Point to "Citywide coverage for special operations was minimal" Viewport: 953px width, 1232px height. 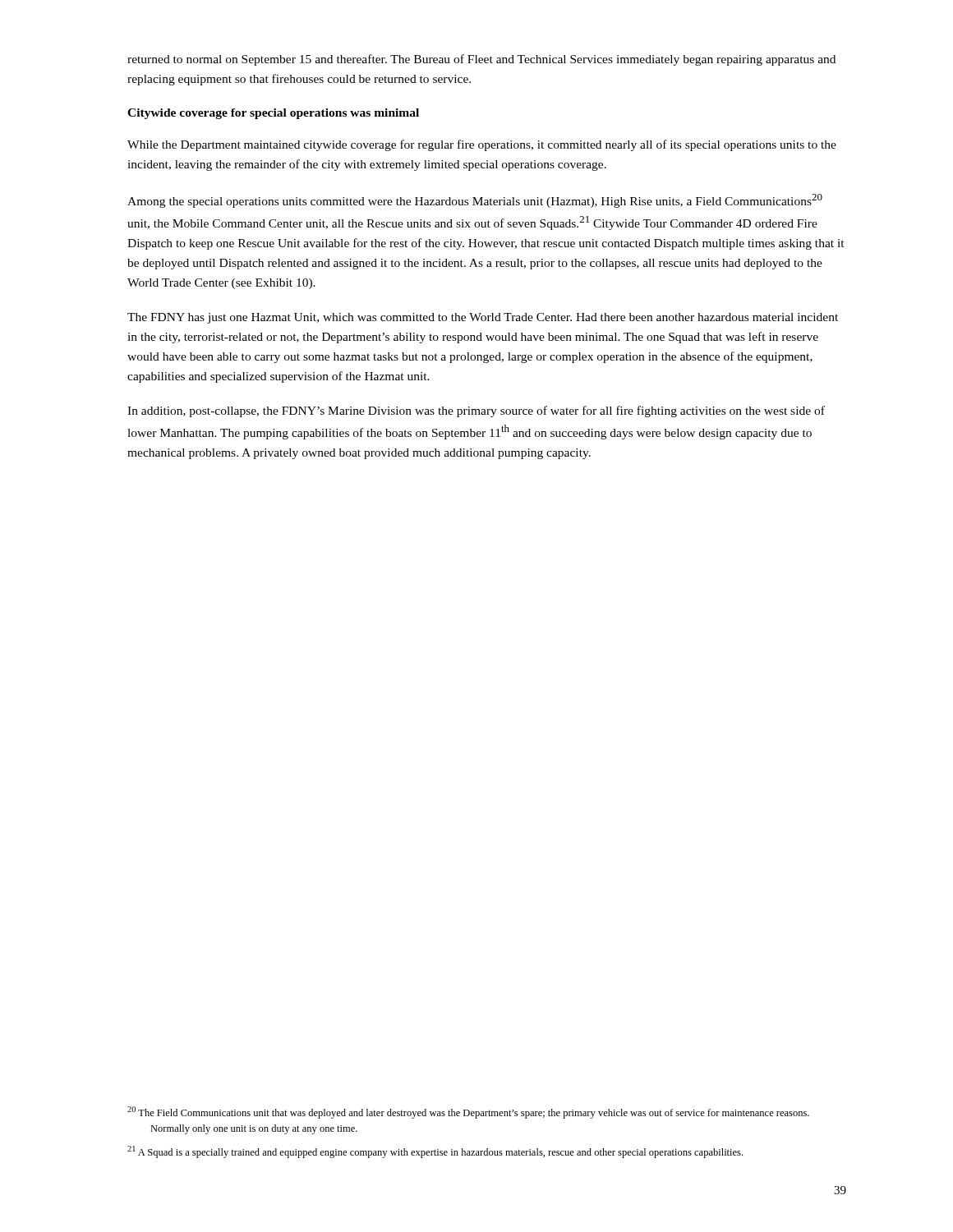pyautogui.click(x=273, y=112)
